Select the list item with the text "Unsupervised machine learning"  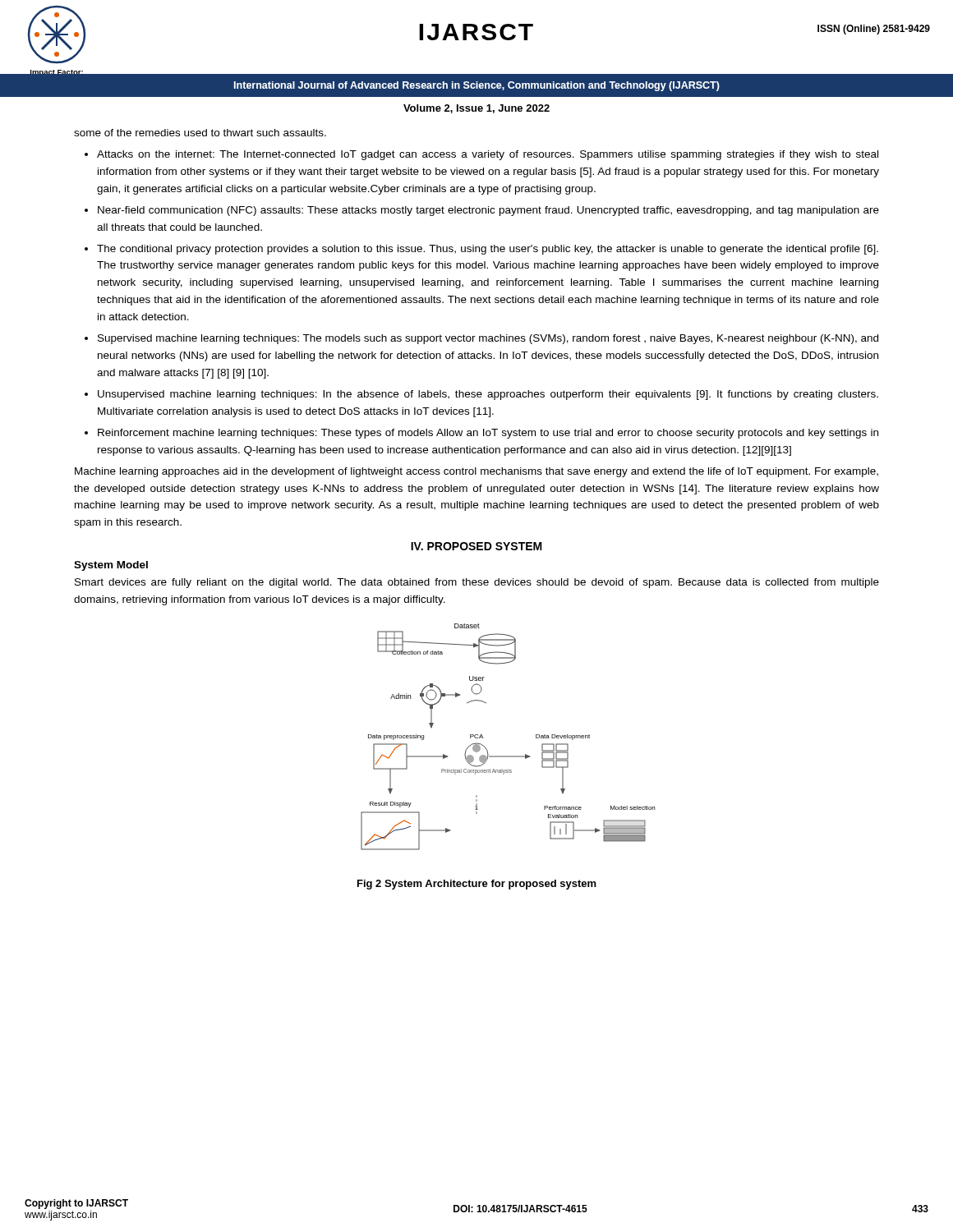tap(488, 402)
